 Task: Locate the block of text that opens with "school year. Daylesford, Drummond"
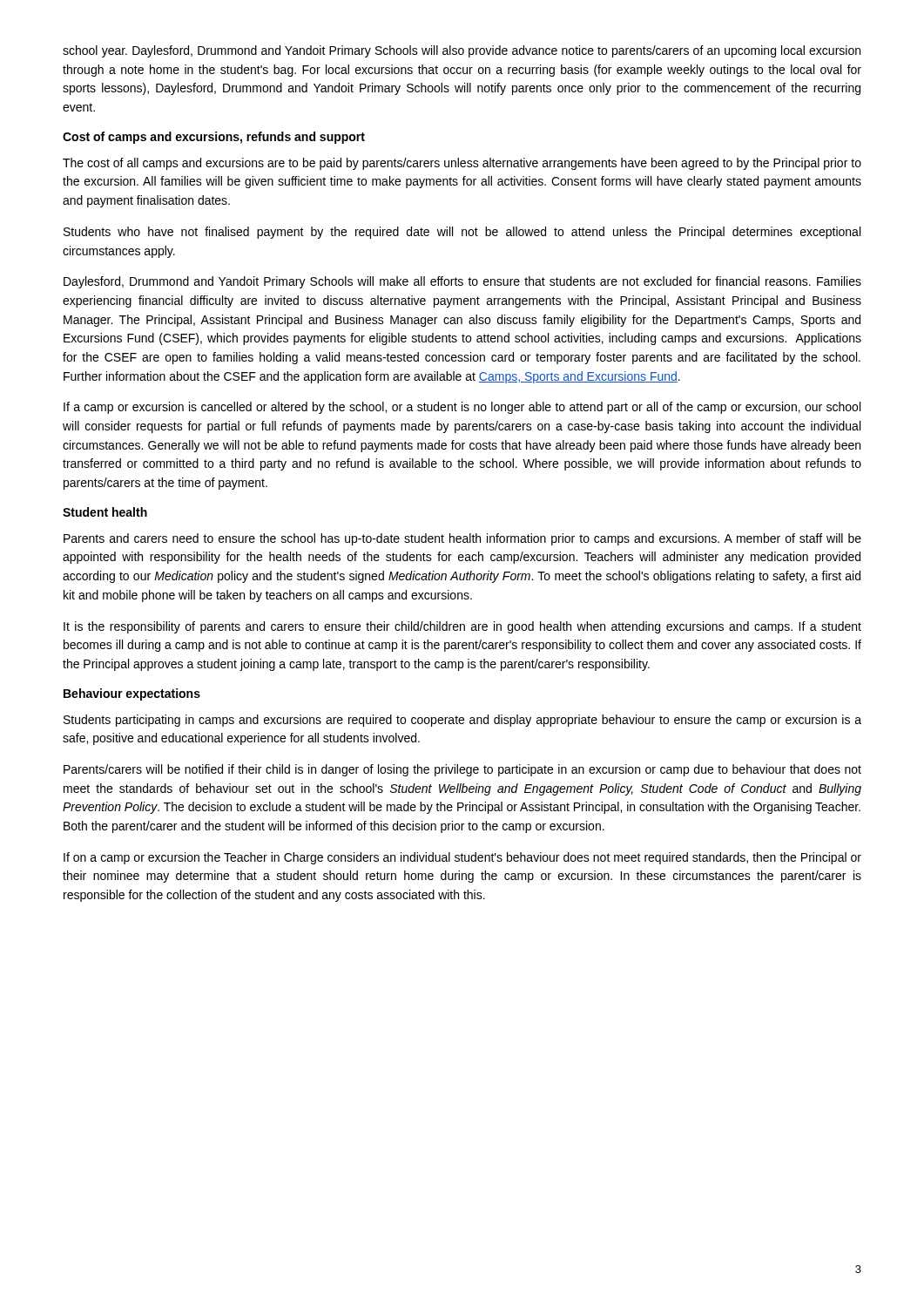(462, 80)
